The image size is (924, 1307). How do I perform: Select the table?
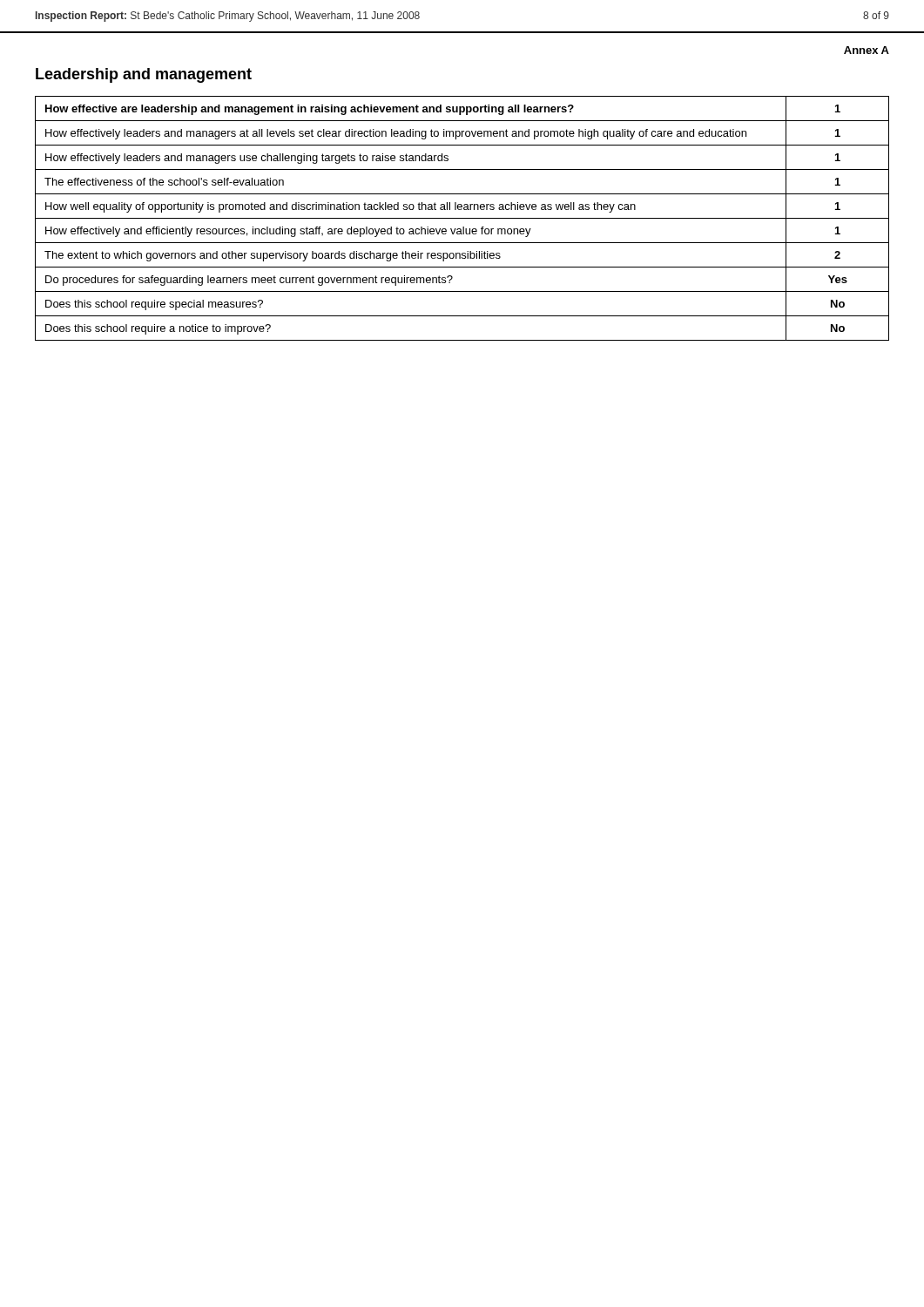tap(462, 218)
